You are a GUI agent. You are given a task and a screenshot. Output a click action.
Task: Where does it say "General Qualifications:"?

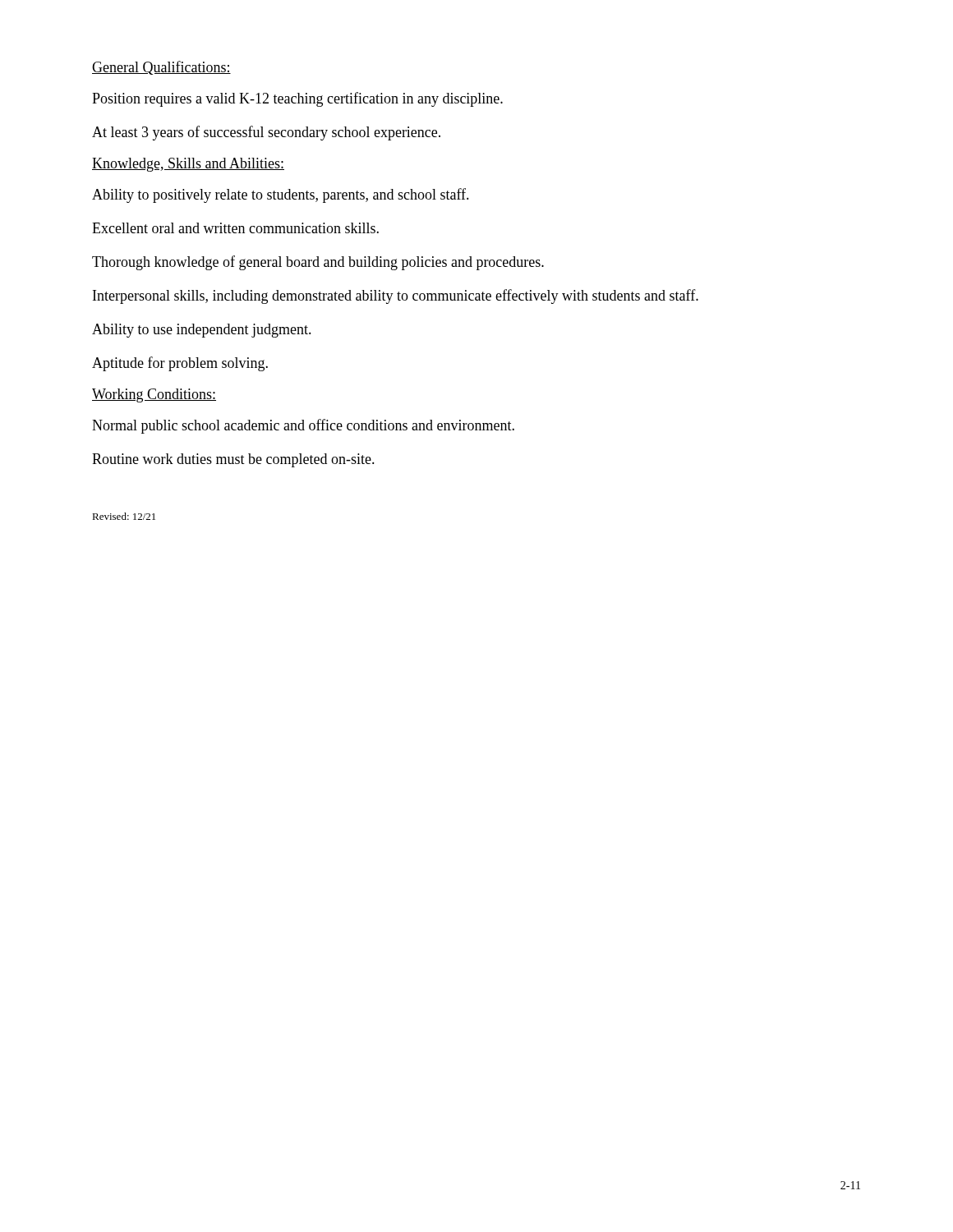pyautogui.click(x=161, y=67)
